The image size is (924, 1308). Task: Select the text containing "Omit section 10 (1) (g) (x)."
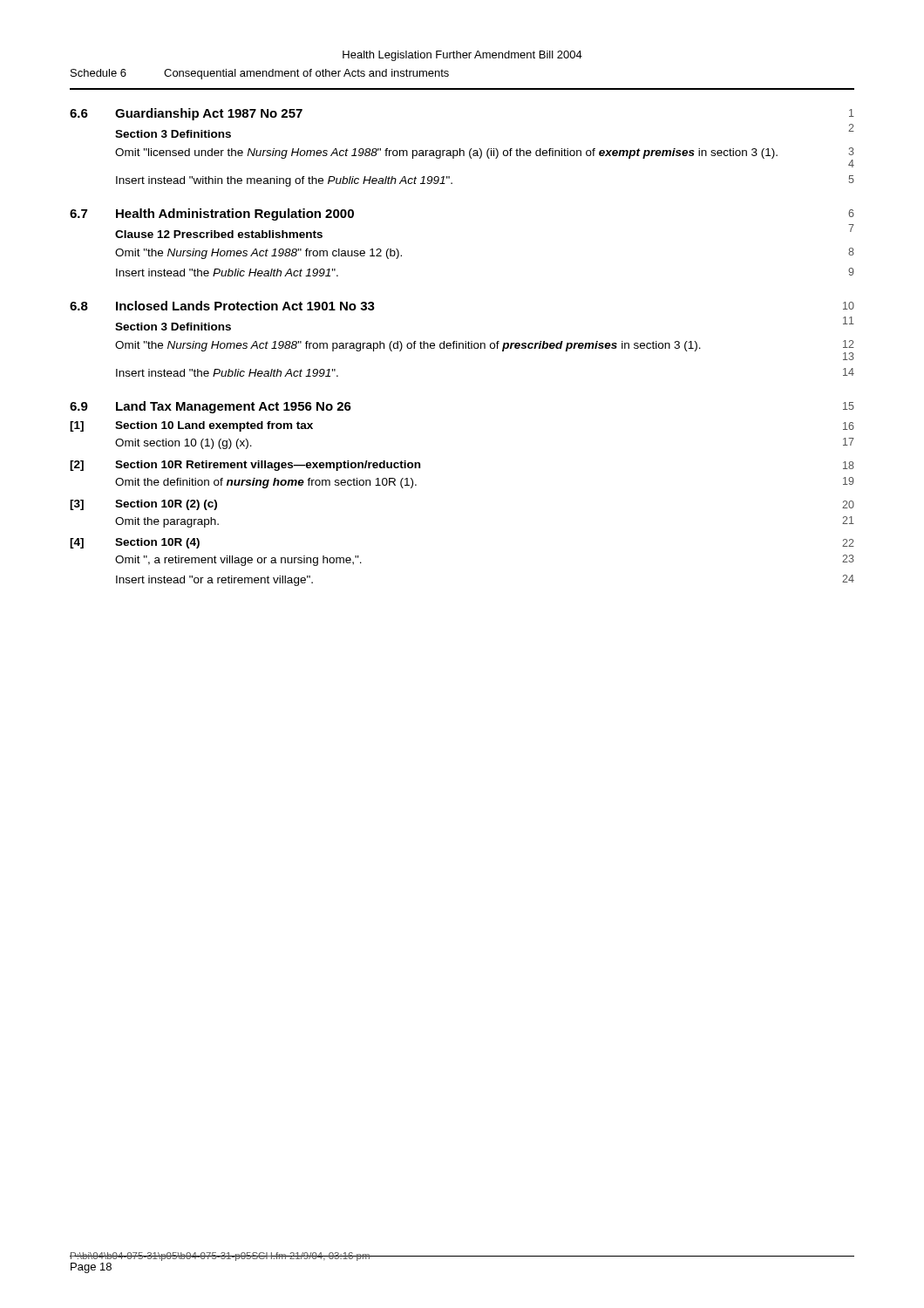[184, 442]
